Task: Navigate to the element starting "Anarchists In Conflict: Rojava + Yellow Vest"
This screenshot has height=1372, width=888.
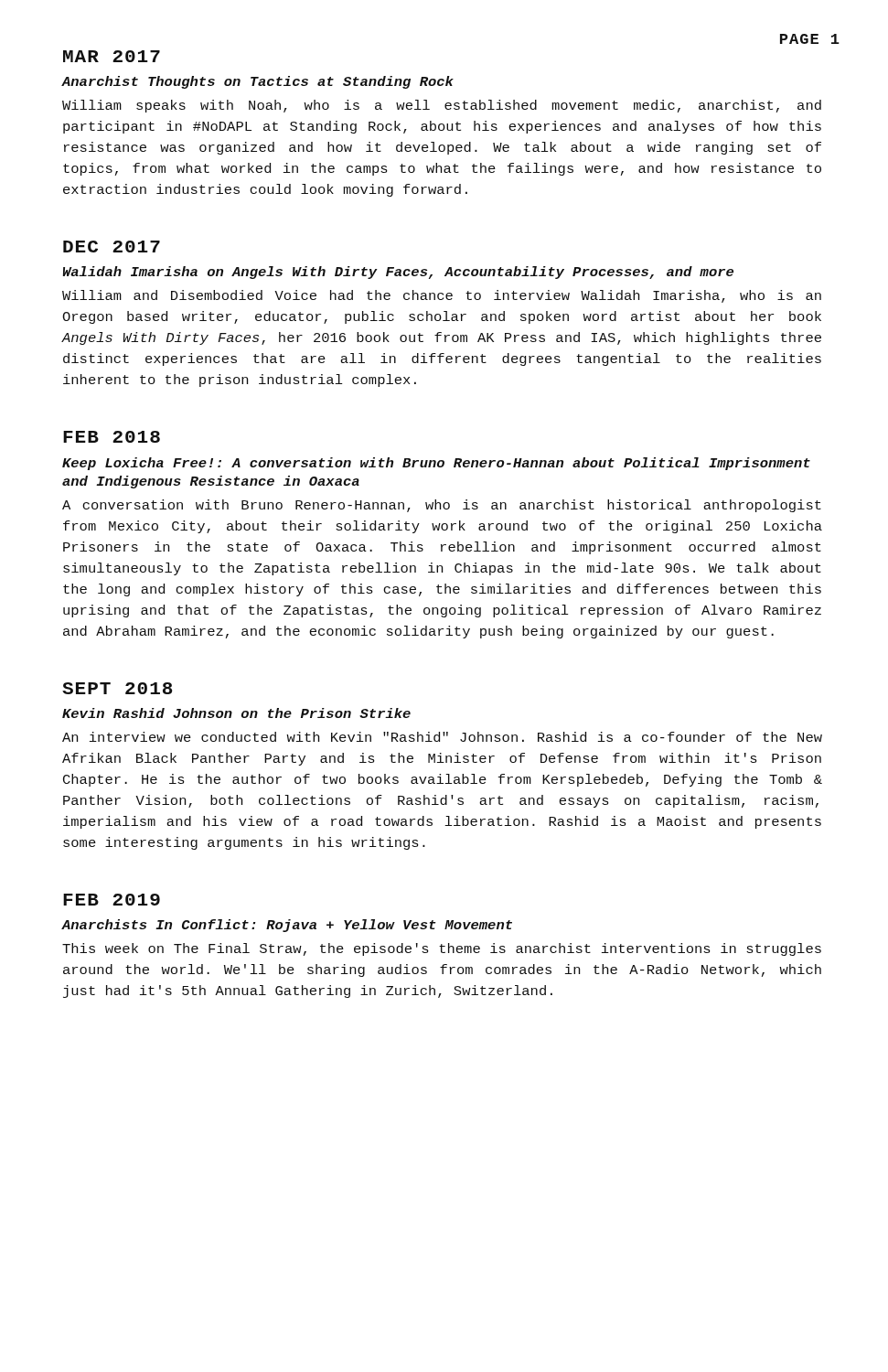Action: pyautogui.click(x=288, y=926)
